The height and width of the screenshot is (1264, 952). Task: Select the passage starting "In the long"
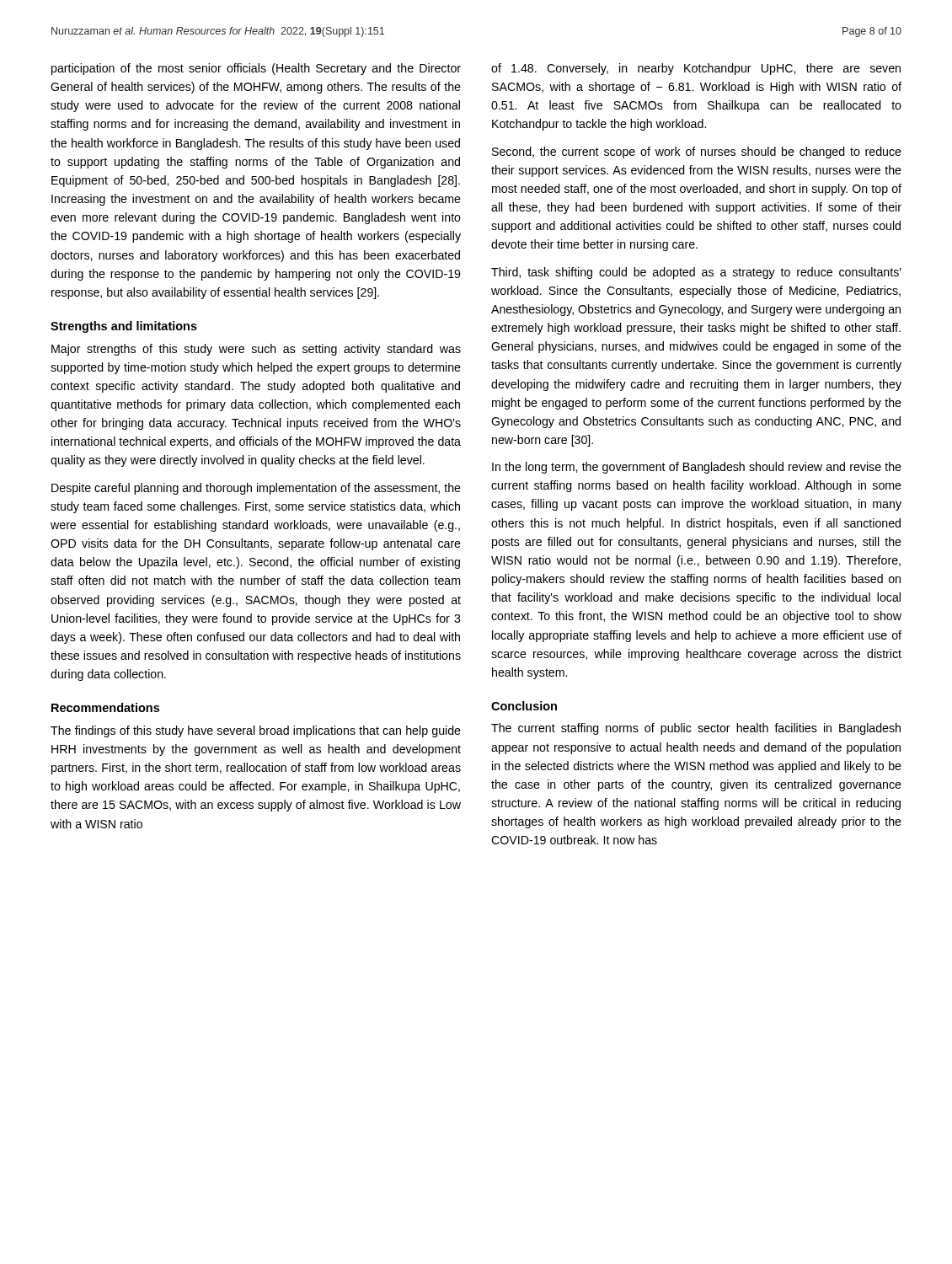[x=696, y=570]
